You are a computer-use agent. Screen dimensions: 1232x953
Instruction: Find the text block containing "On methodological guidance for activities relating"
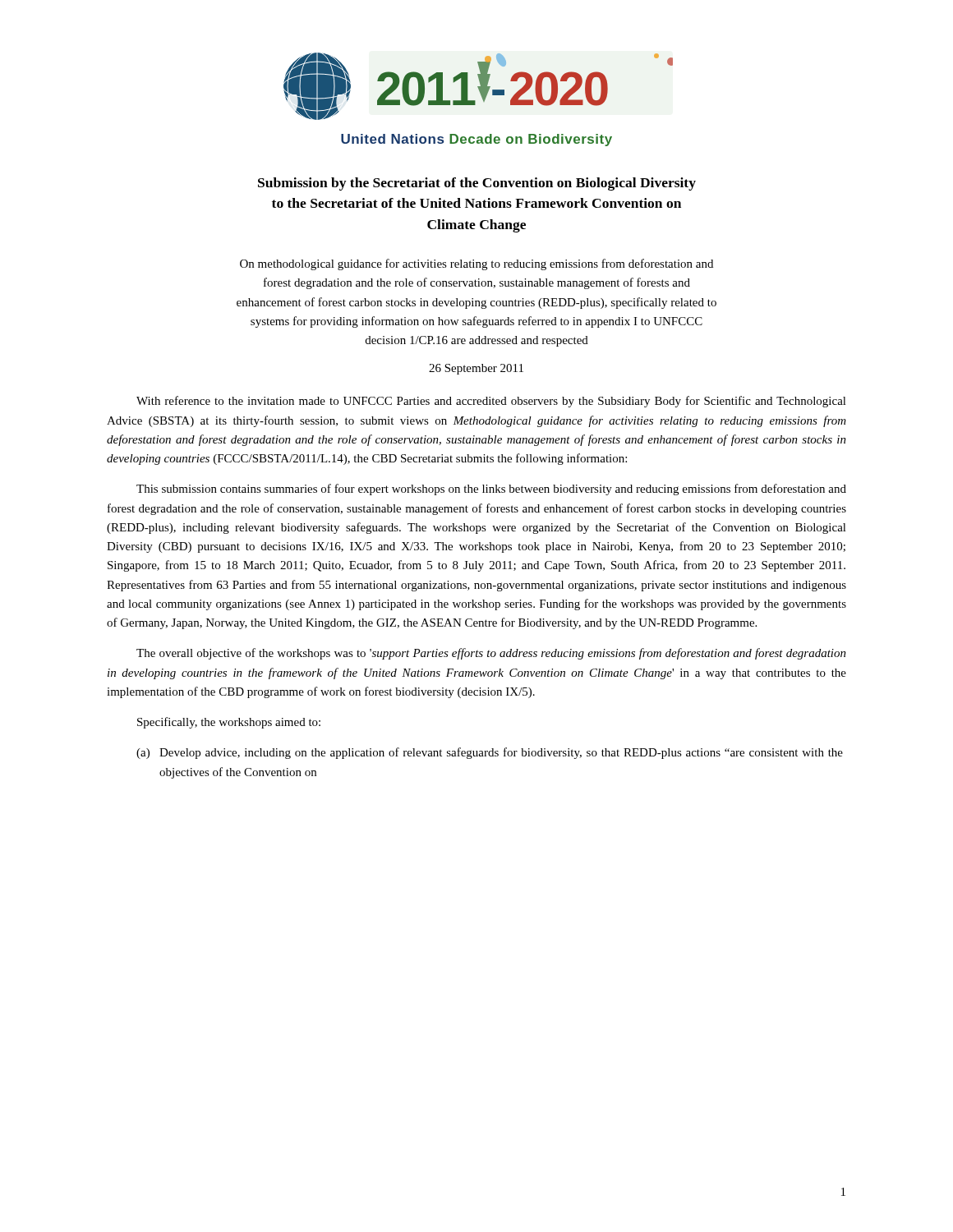click(x=476, y=302)
